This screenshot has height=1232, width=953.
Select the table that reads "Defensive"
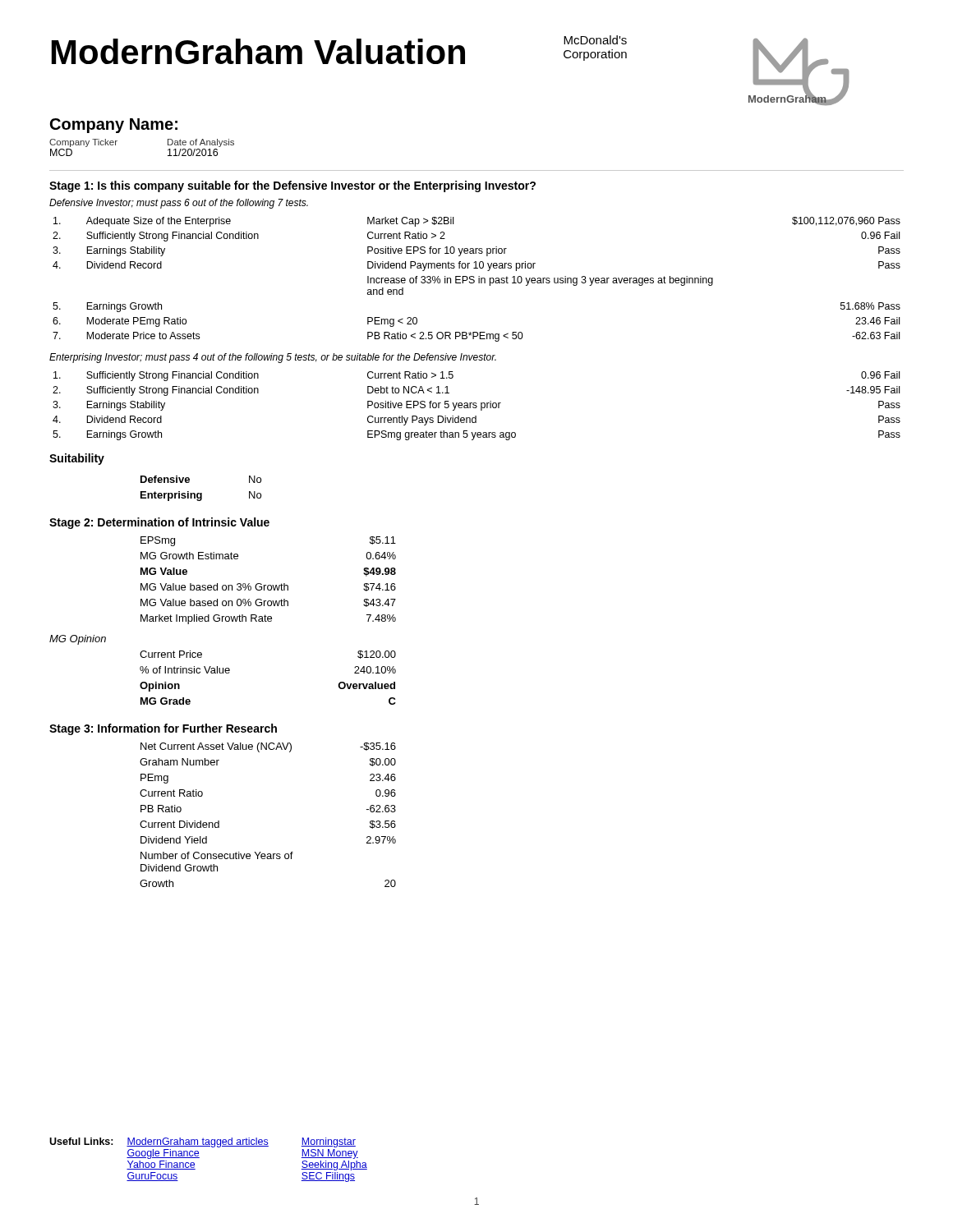522,487
